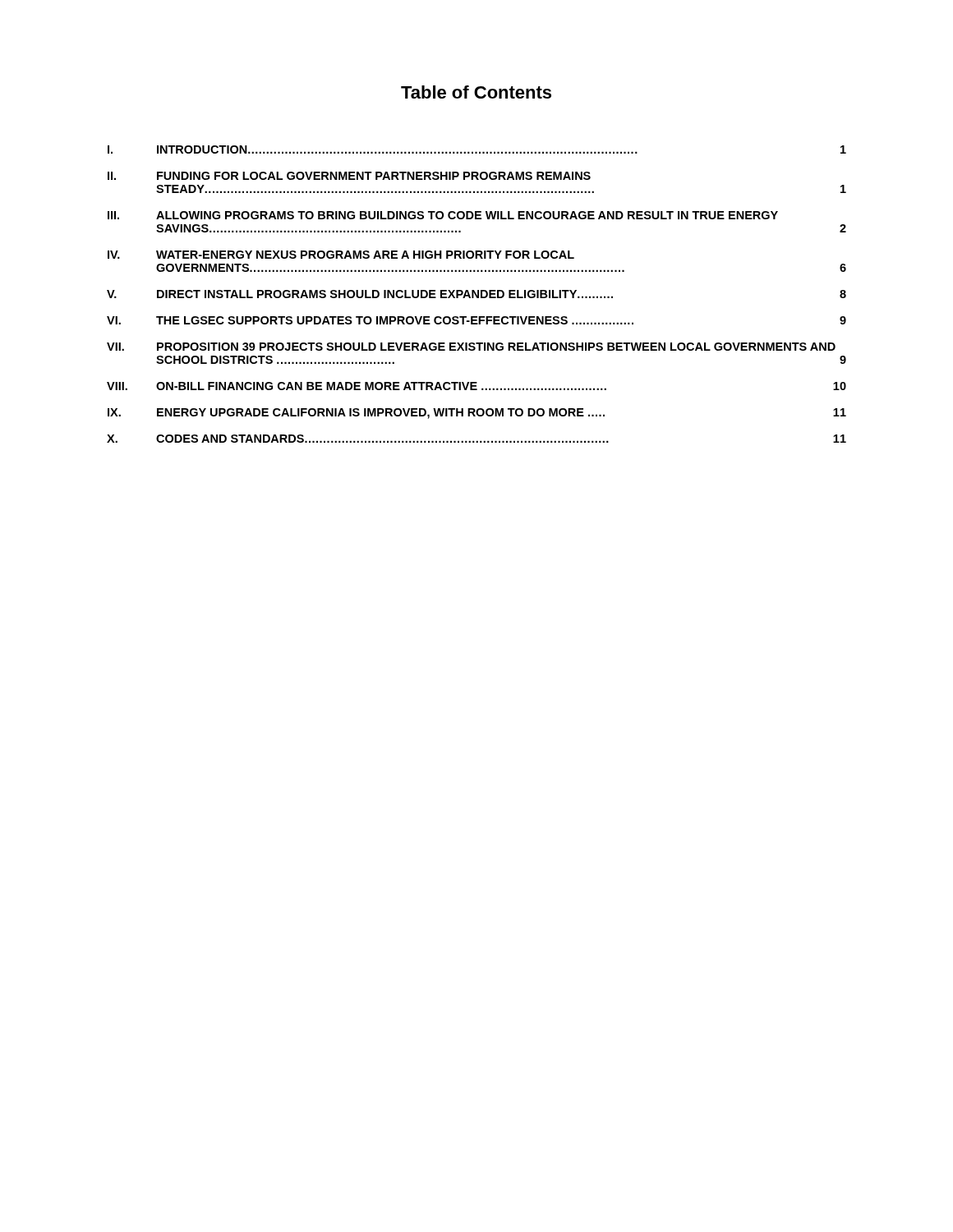Find the block on this page that starts "III. ALLOWING PROGRAMS TO BRING"
953x1232 pixels.
tap(476, 222)
